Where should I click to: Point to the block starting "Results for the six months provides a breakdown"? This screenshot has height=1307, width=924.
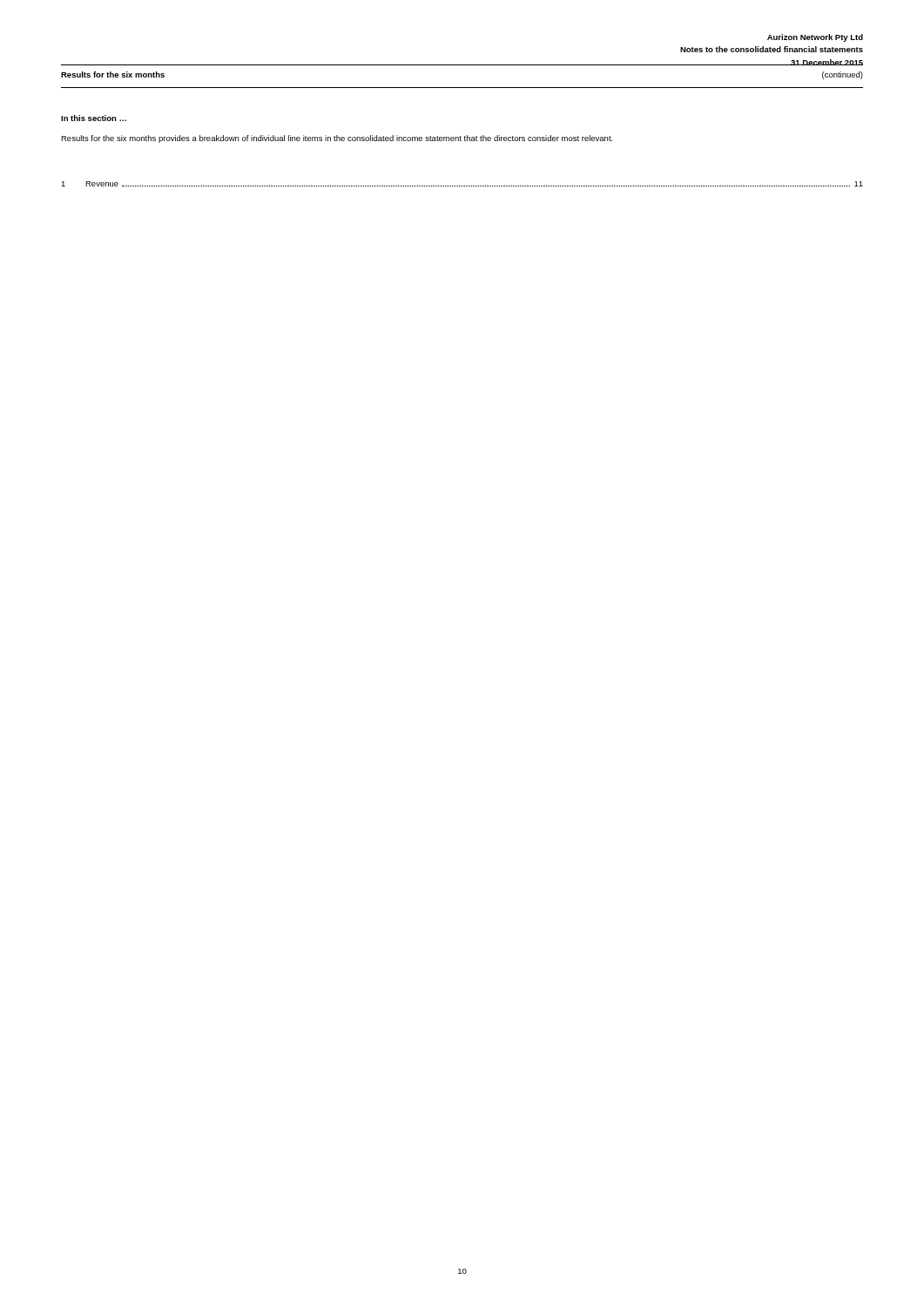337,138
